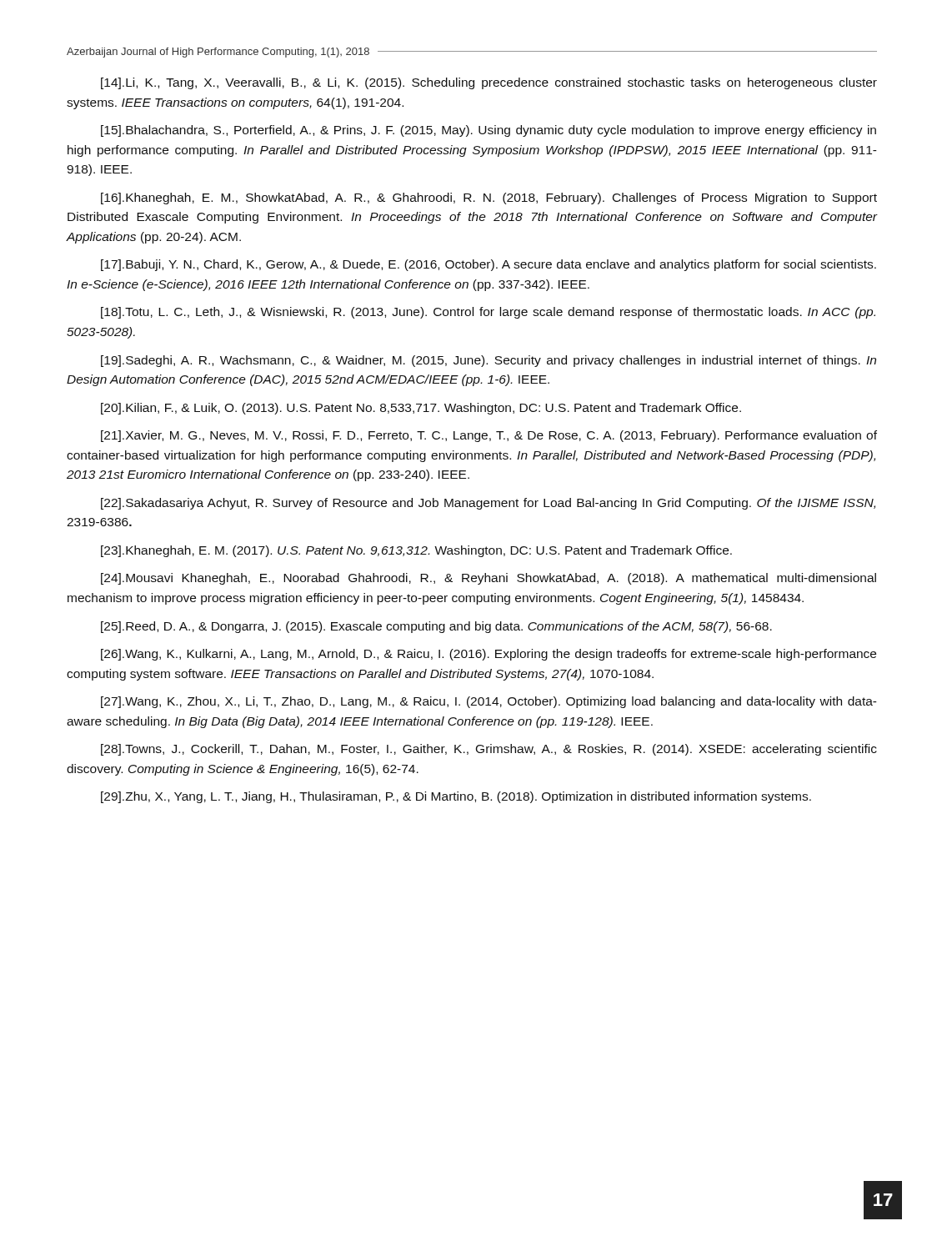952x1251 pixels.
Task: Locate the list item that reads "[22].​Sakadasariya Achyut, R. Survey of Resource"
Action: (472, 512)
